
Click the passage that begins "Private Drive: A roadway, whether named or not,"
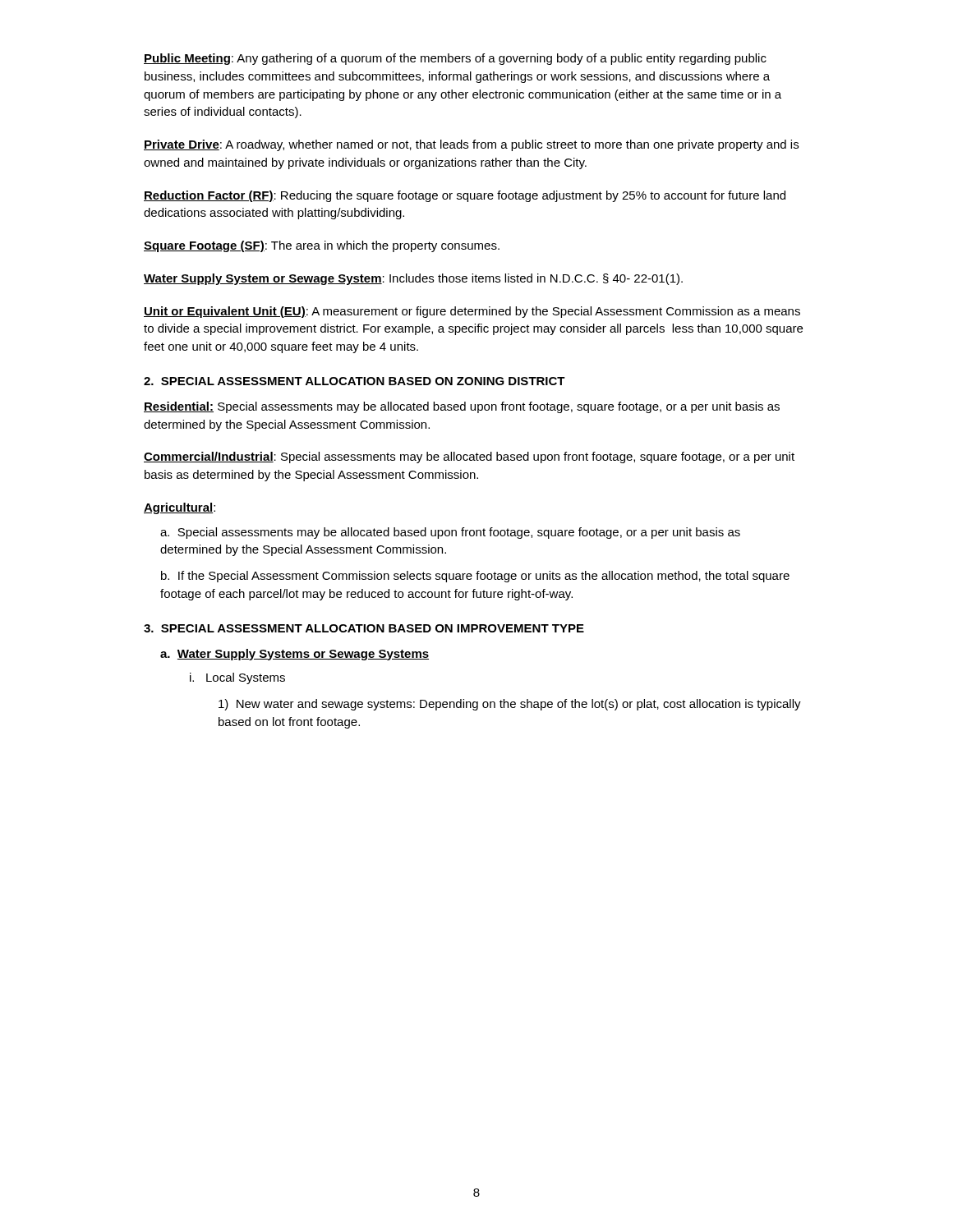pyautogui.click(x=471, y=153)
